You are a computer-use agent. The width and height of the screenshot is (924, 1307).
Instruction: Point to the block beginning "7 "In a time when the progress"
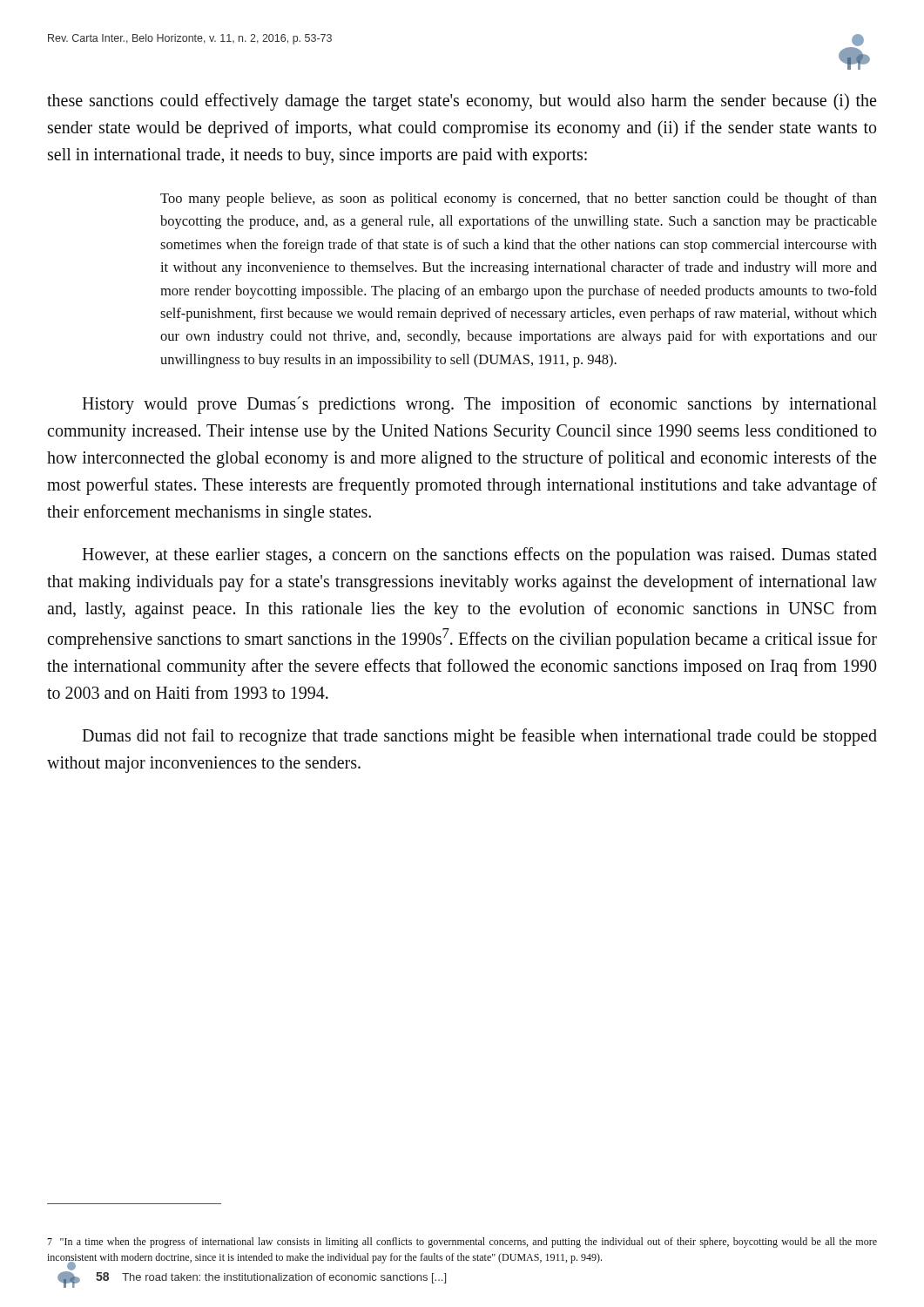pos(462,1249)
